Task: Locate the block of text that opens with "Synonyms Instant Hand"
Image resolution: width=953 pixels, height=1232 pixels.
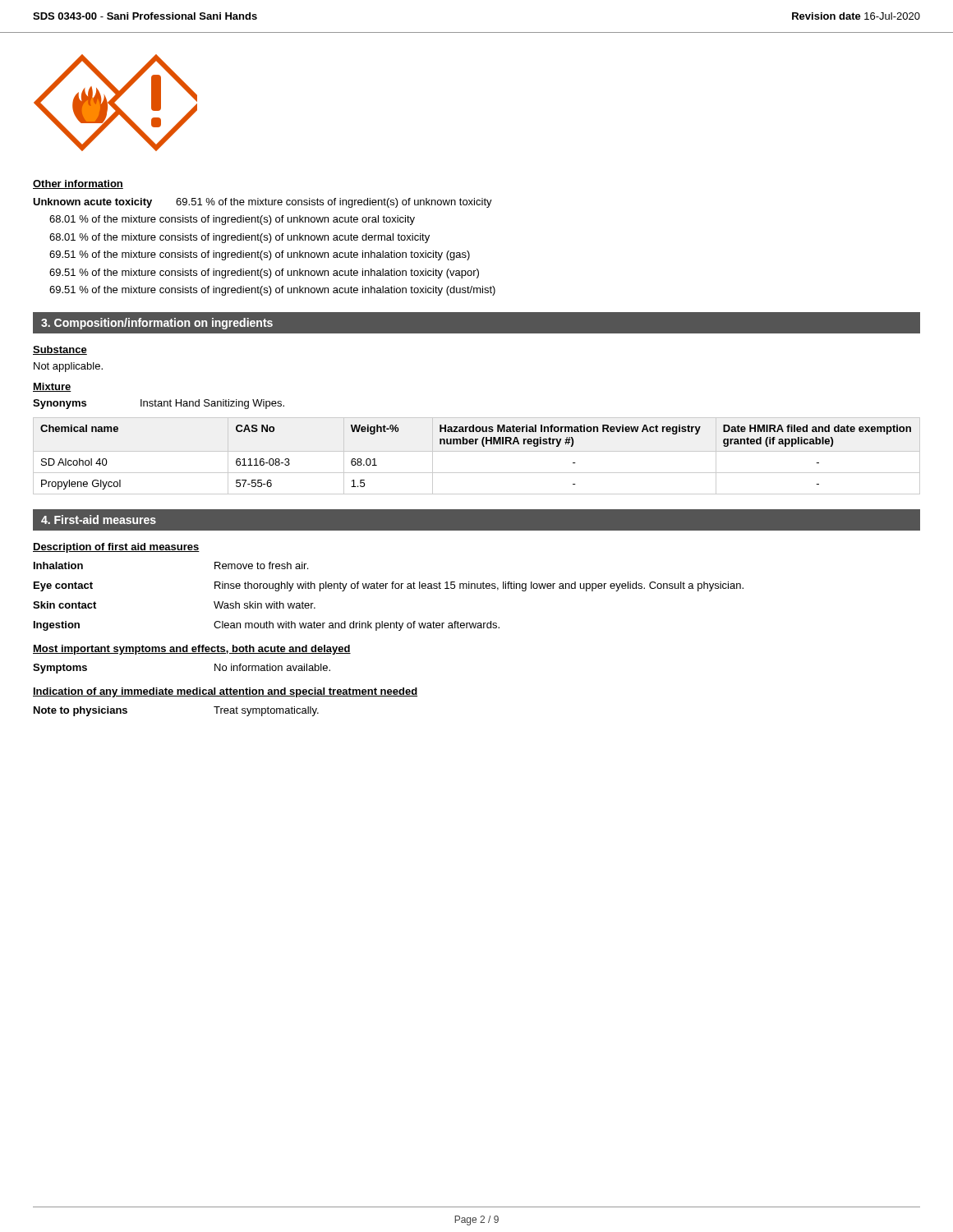Action: point(159,403)
